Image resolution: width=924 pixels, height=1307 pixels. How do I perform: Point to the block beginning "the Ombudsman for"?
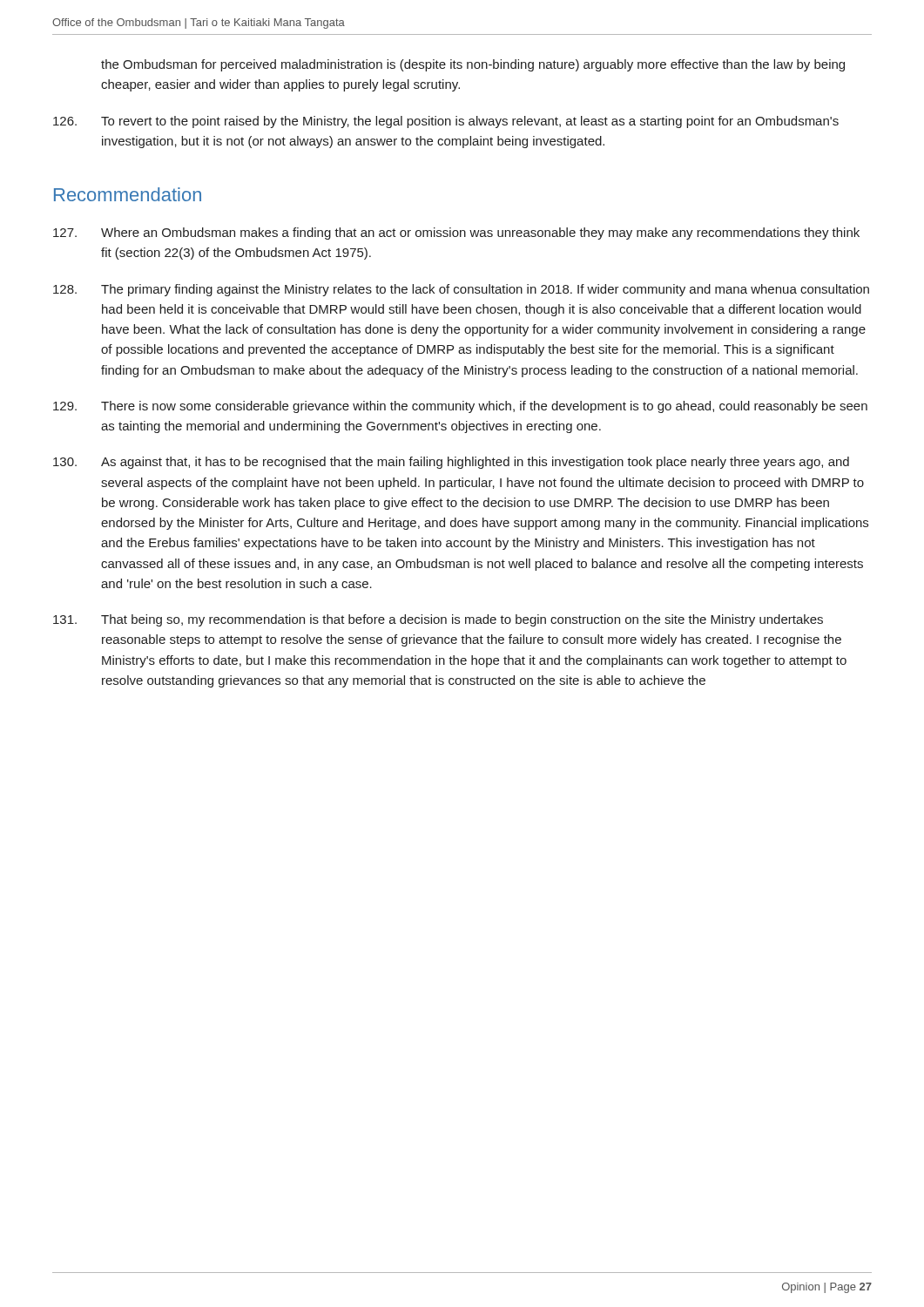pyautogui.click(x=473, y=74)
